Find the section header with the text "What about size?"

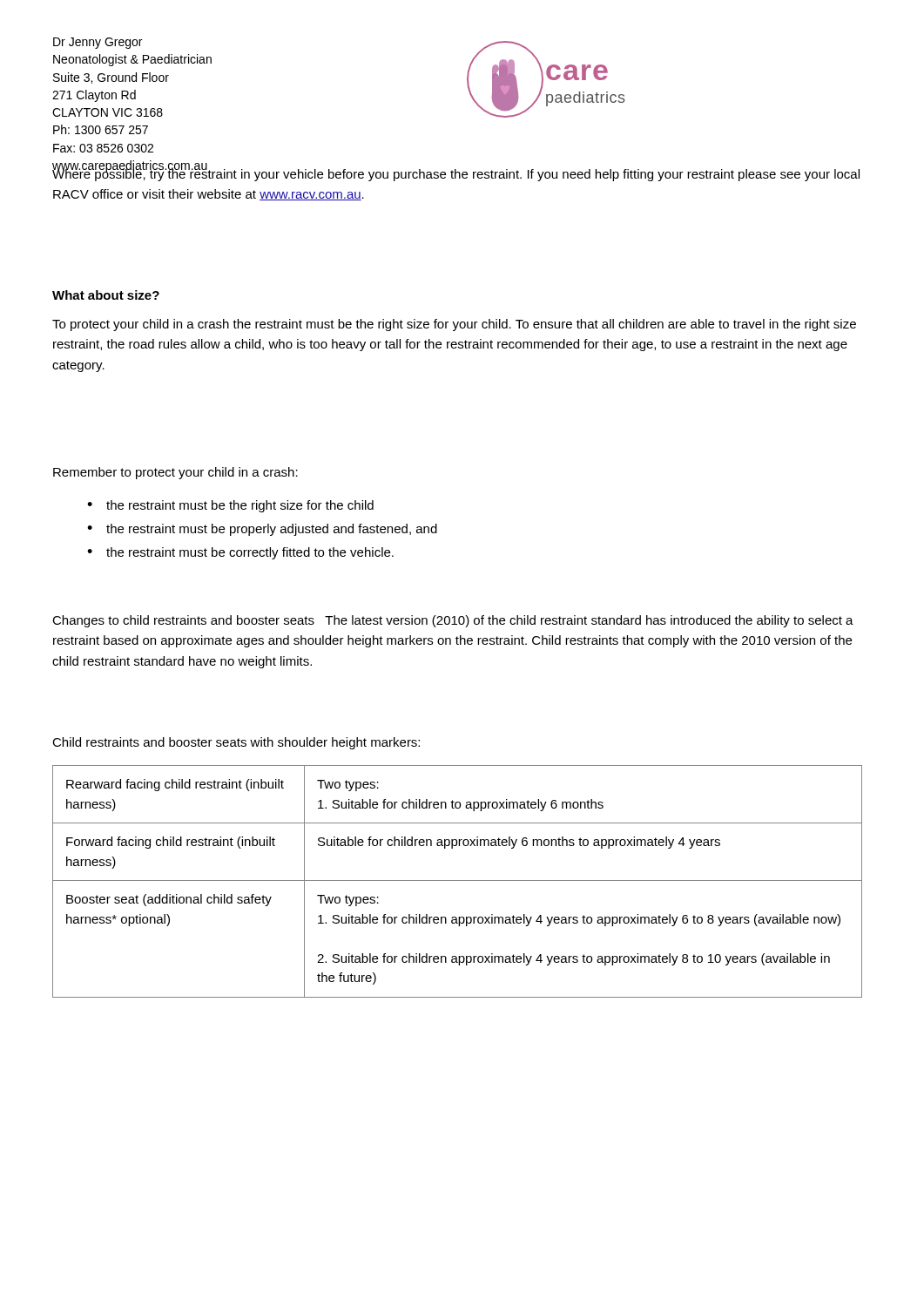pyautogui.click(x=106, y=295)
